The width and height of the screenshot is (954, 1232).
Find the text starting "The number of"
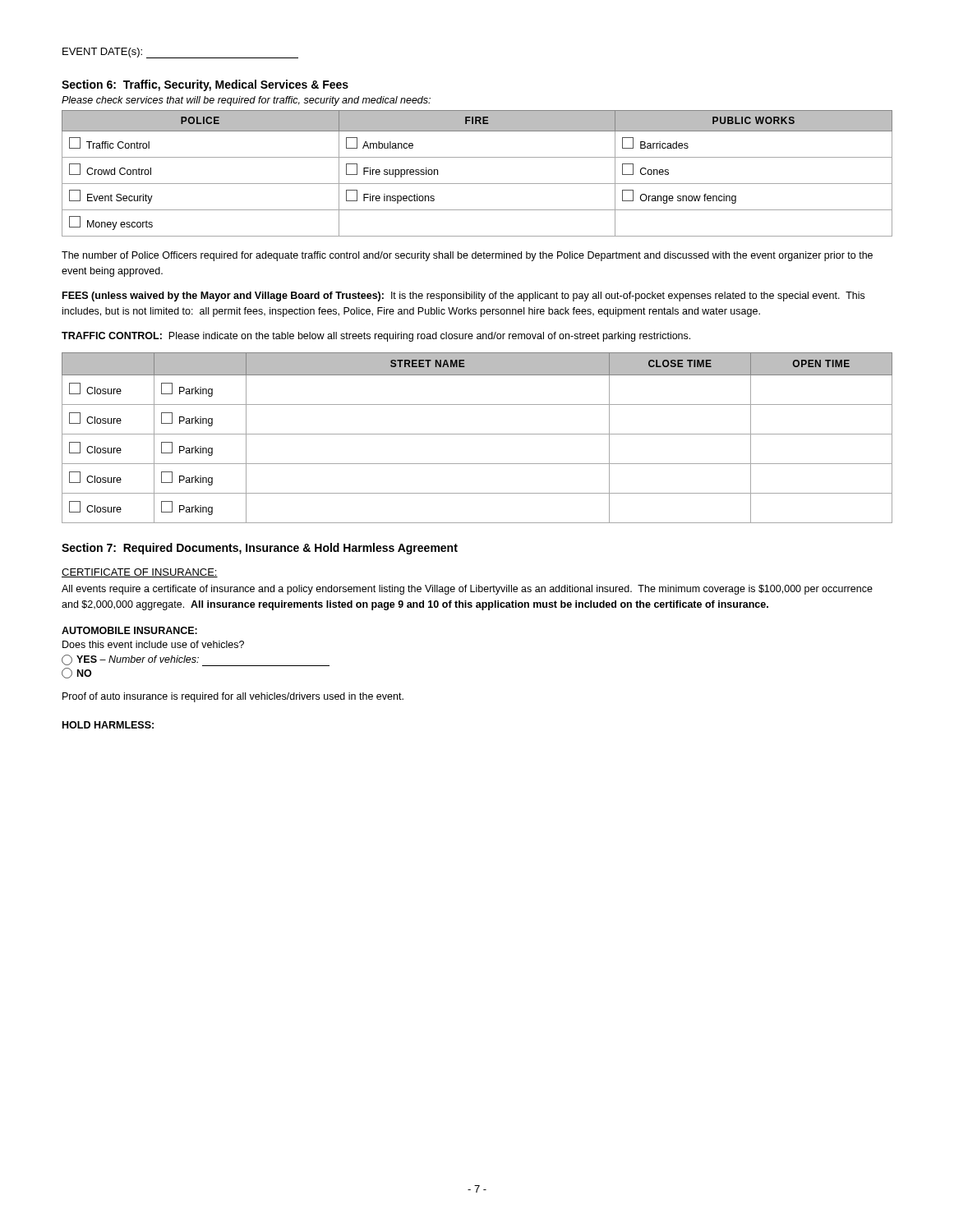[467, 263]
